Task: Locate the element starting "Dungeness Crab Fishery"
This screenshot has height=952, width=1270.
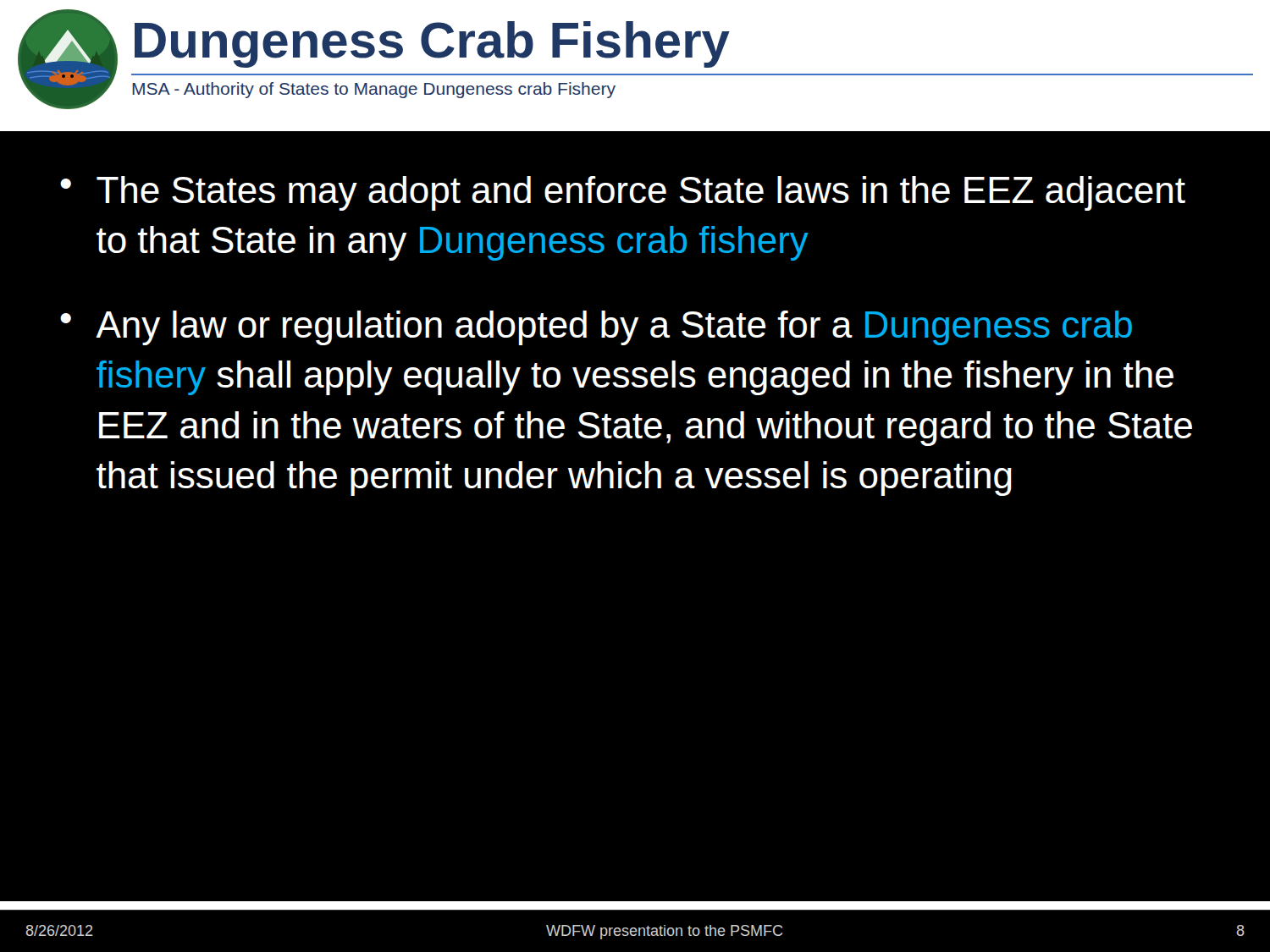Action: [x=430, y=41]
